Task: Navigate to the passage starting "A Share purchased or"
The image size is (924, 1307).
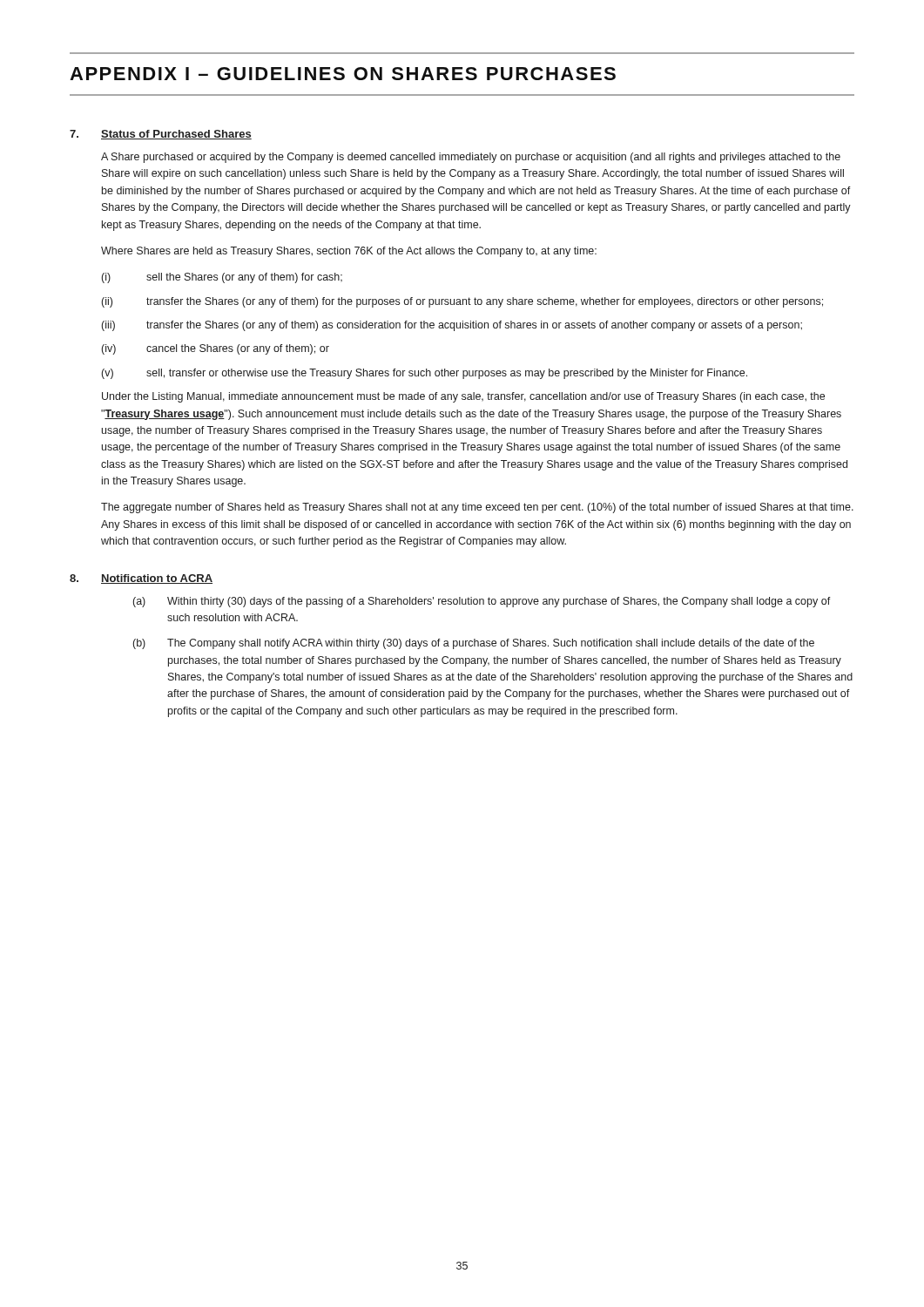Action: [476, 191]
